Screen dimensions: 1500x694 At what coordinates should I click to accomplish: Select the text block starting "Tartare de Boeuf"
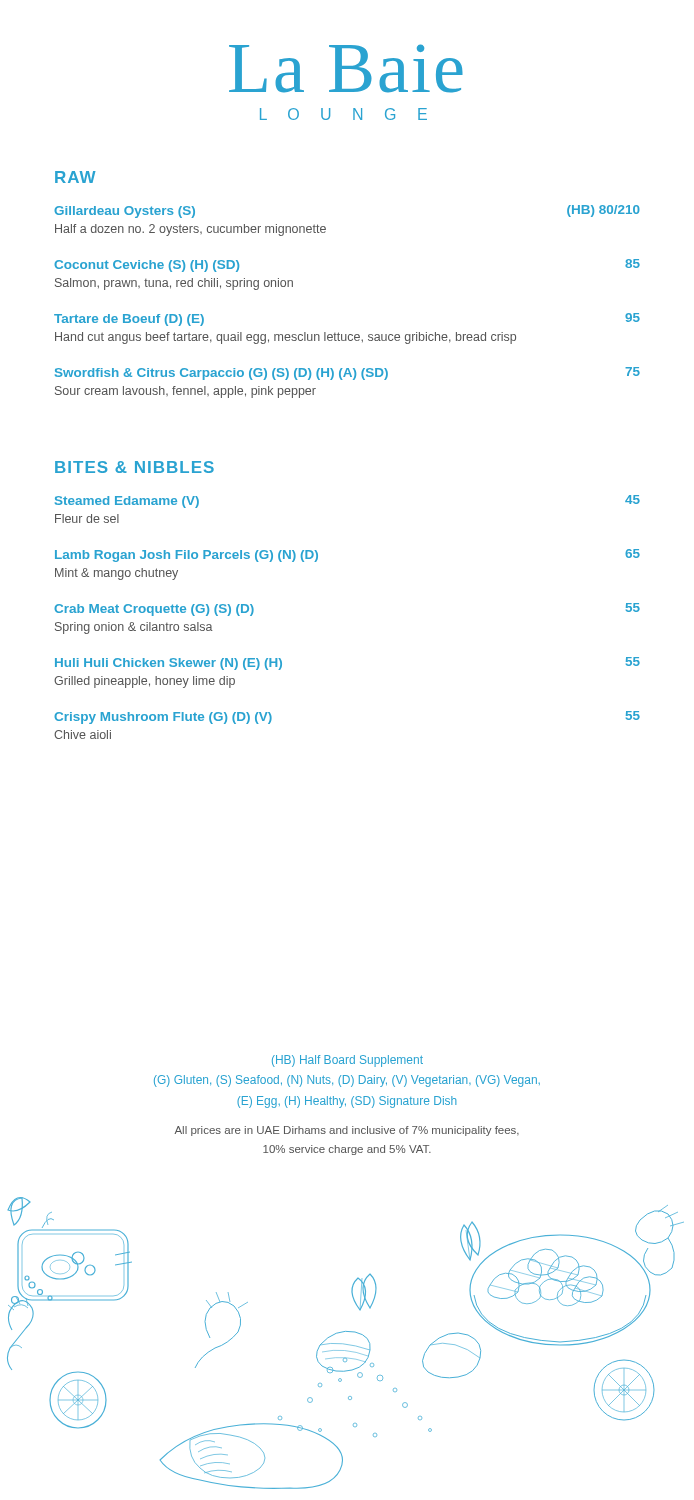(x=347, y=328)
